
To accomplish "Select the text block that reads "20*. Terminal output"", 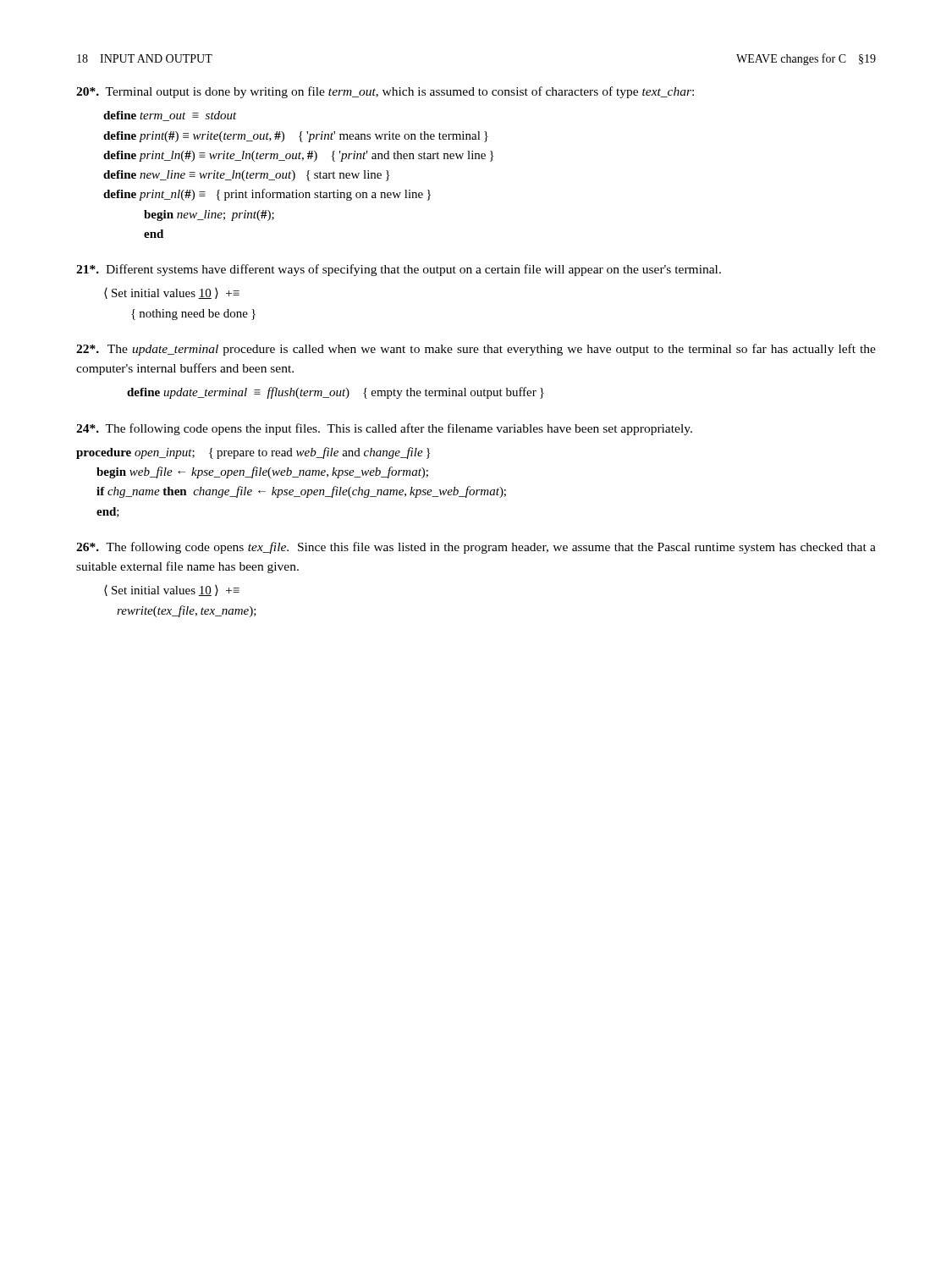I will [476, 163].
